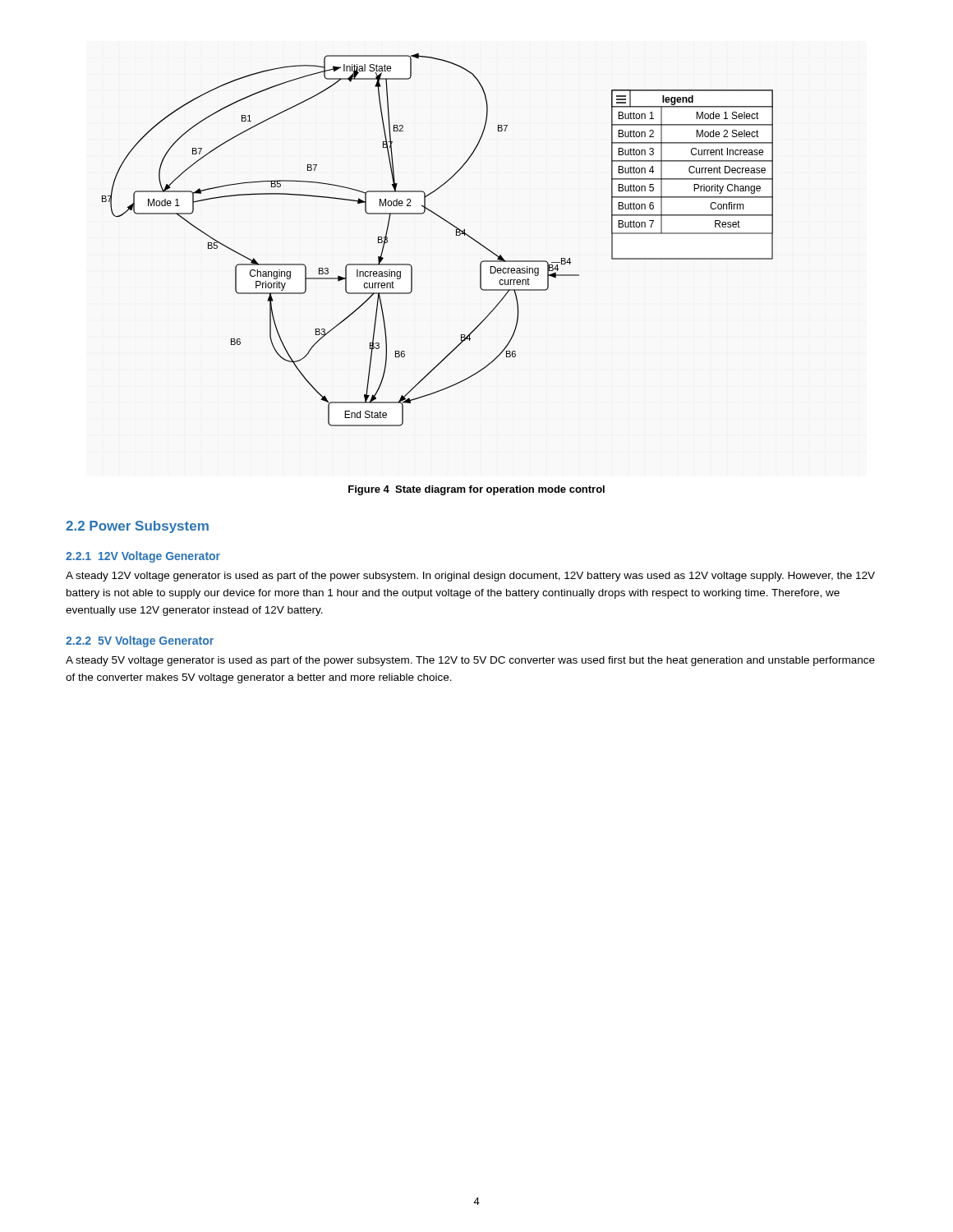
Task: Select the block starting "2.2.1 12V Voltage Generator"
Action: (143, 556)
